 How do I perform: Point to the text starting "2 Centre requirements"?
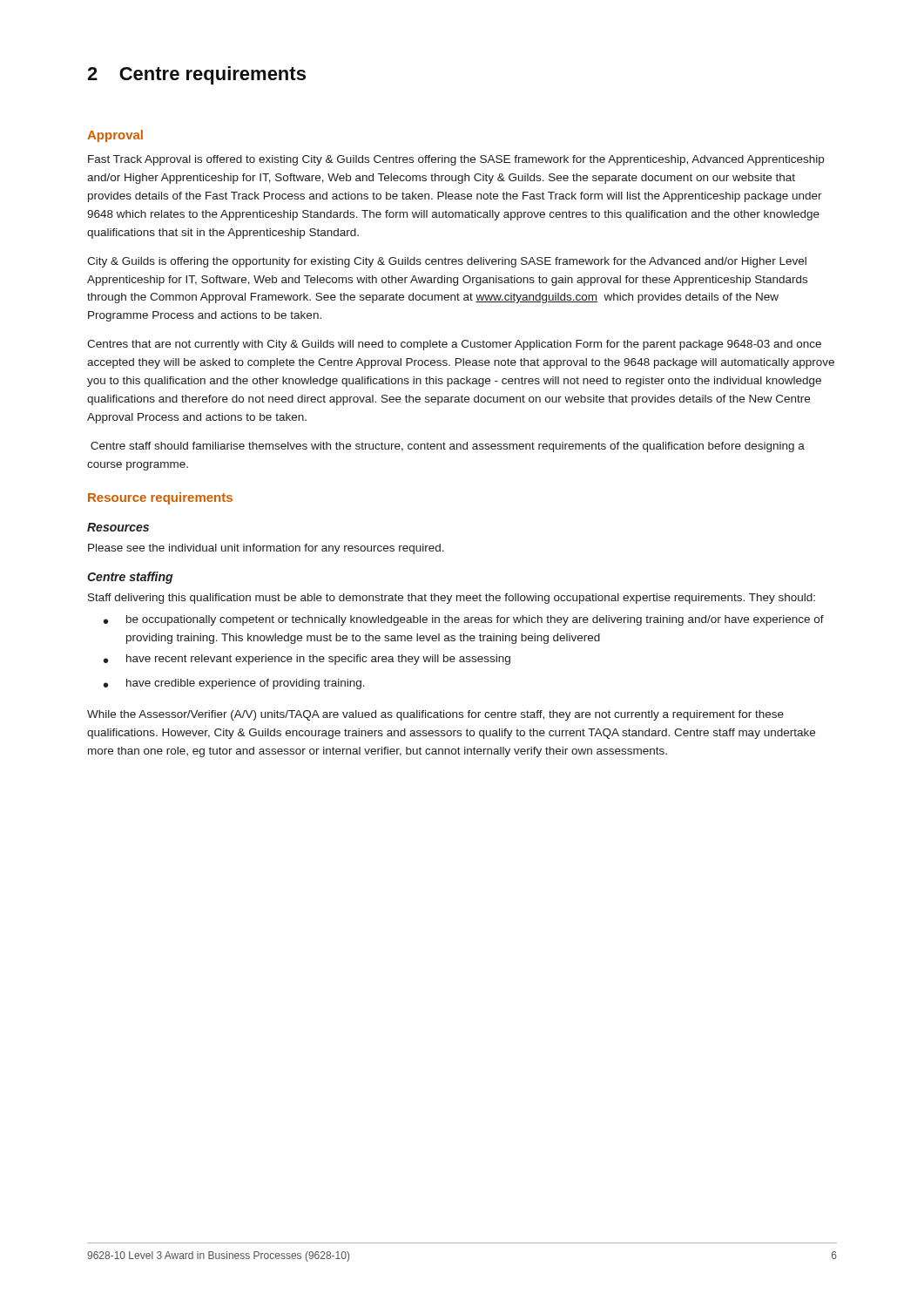pos(197,74)
